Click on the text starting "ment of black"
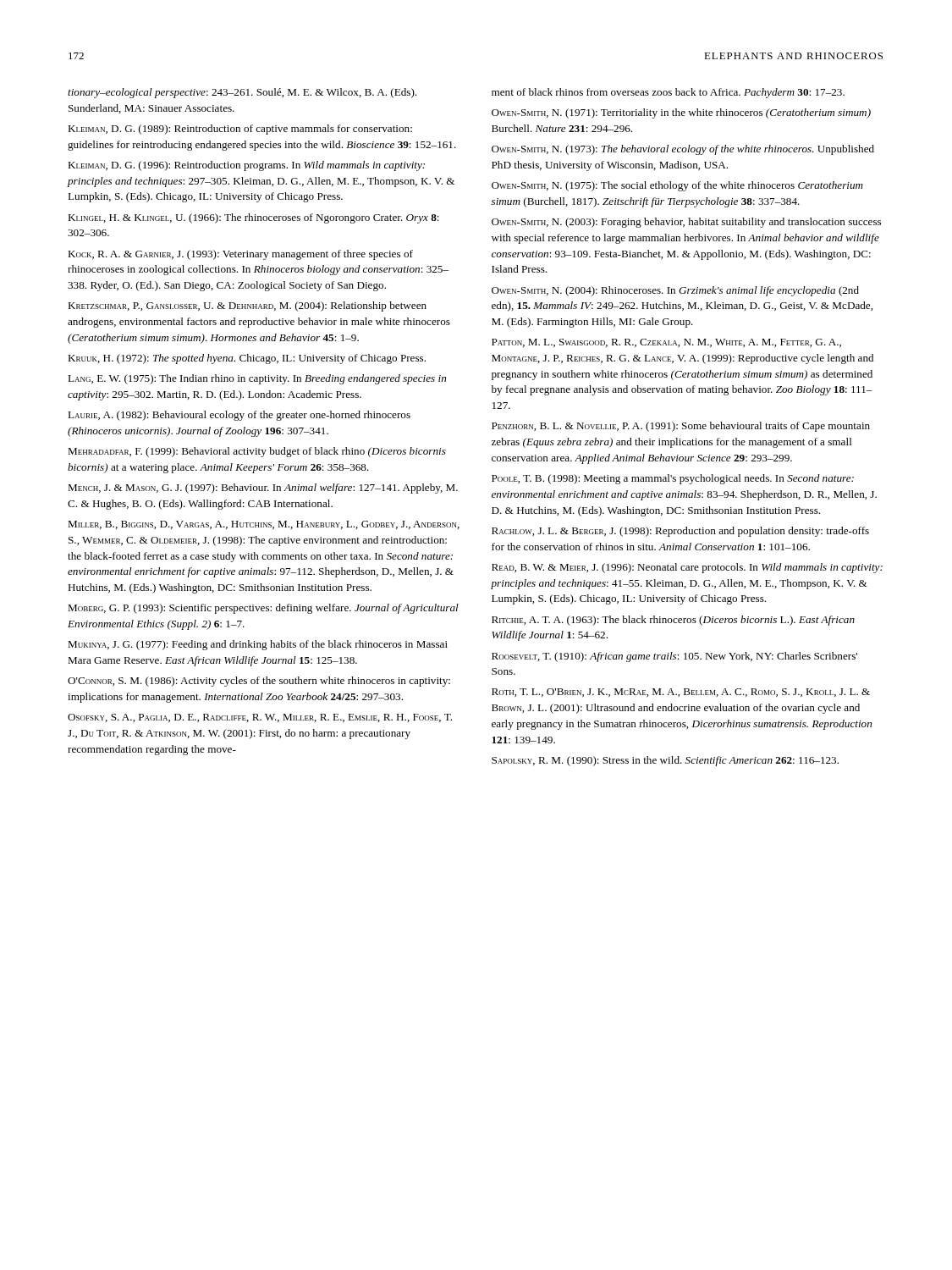This screenshot has height=1270, width=952. pos(668,92)
